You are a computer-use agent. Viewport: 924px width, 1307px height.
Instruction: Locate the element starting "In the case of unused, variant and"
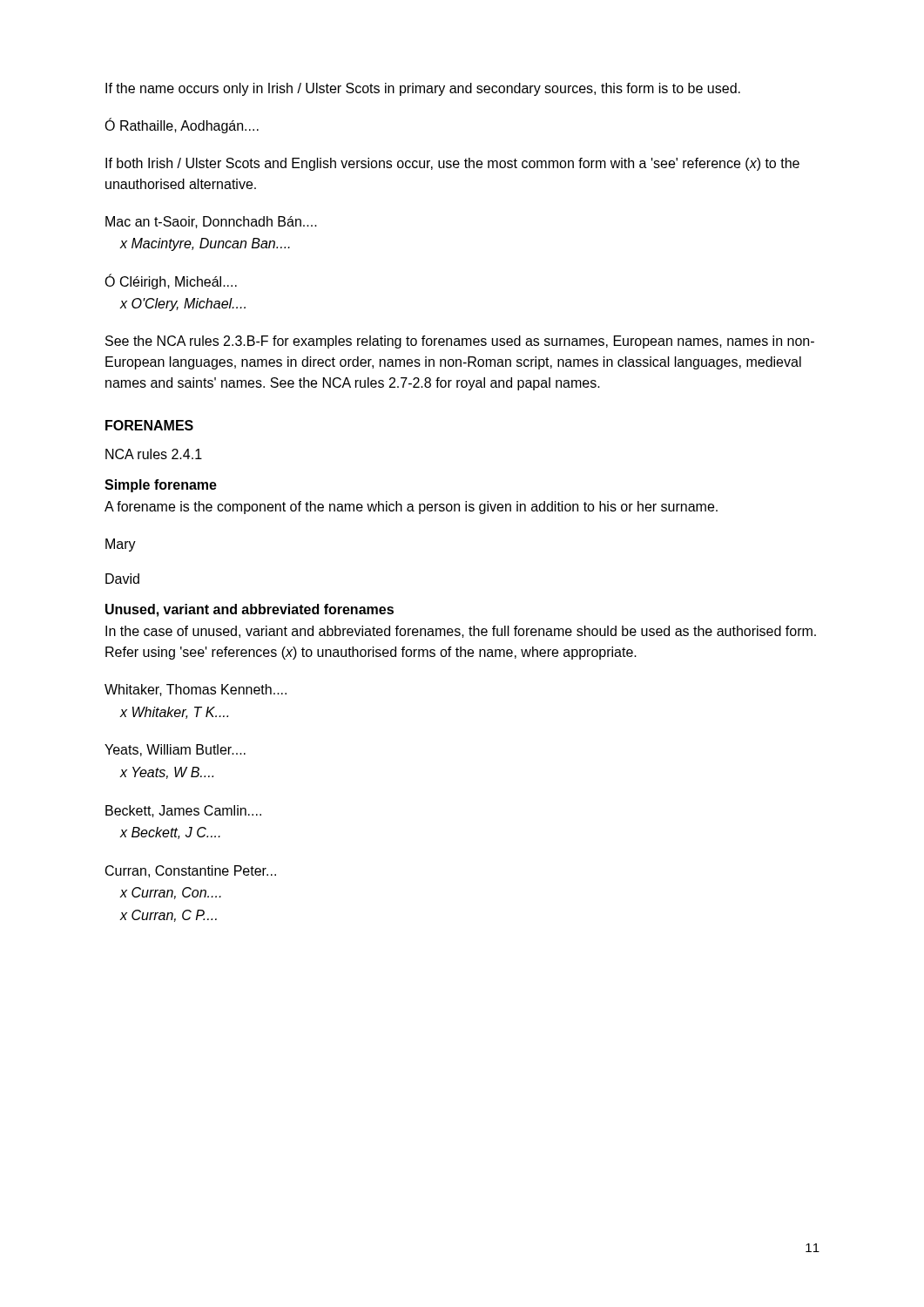(461, 642)
